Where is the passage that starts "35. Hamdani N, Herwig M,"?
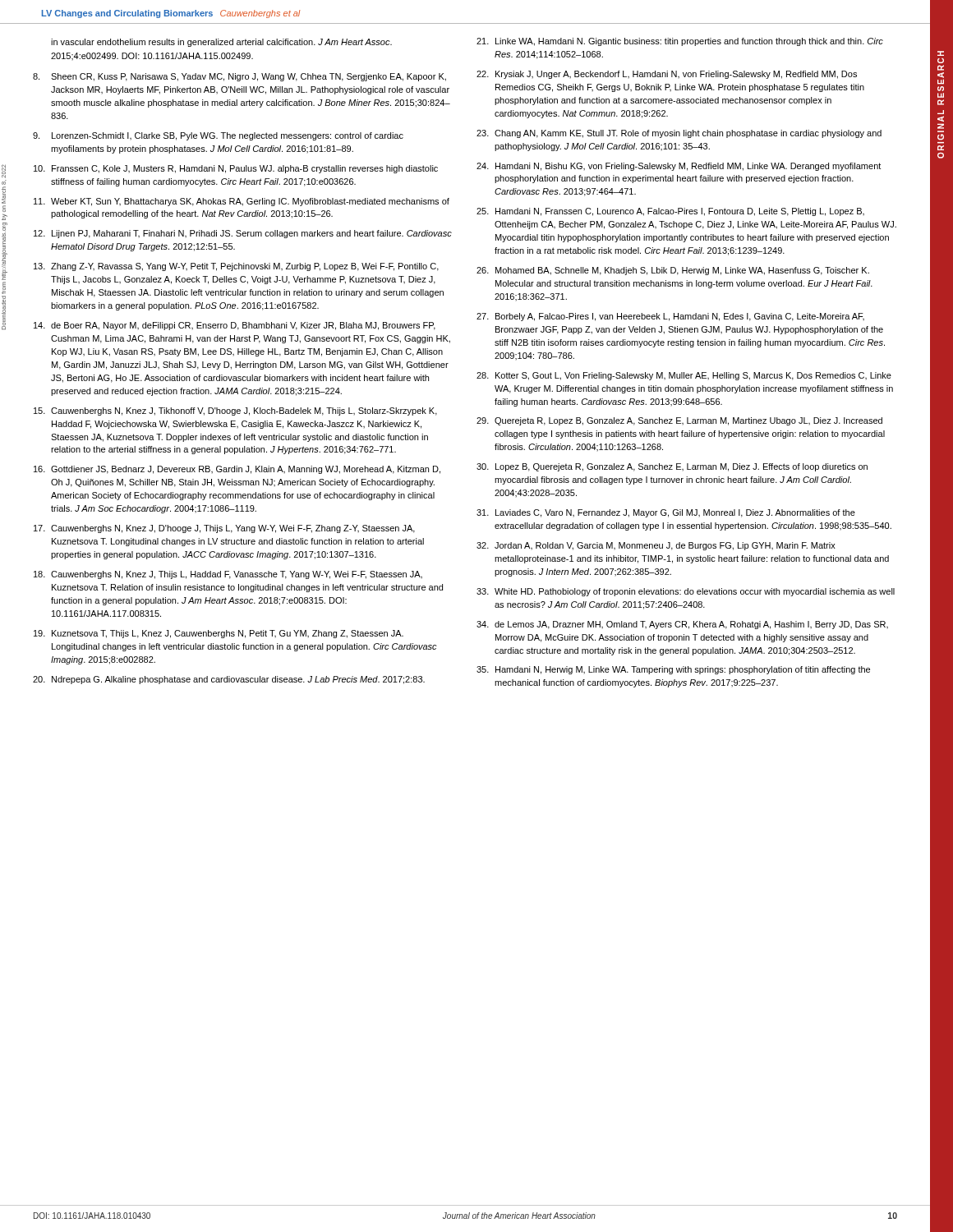Image resolution: width=953 pixels, height=1232 pixels. 687,677
